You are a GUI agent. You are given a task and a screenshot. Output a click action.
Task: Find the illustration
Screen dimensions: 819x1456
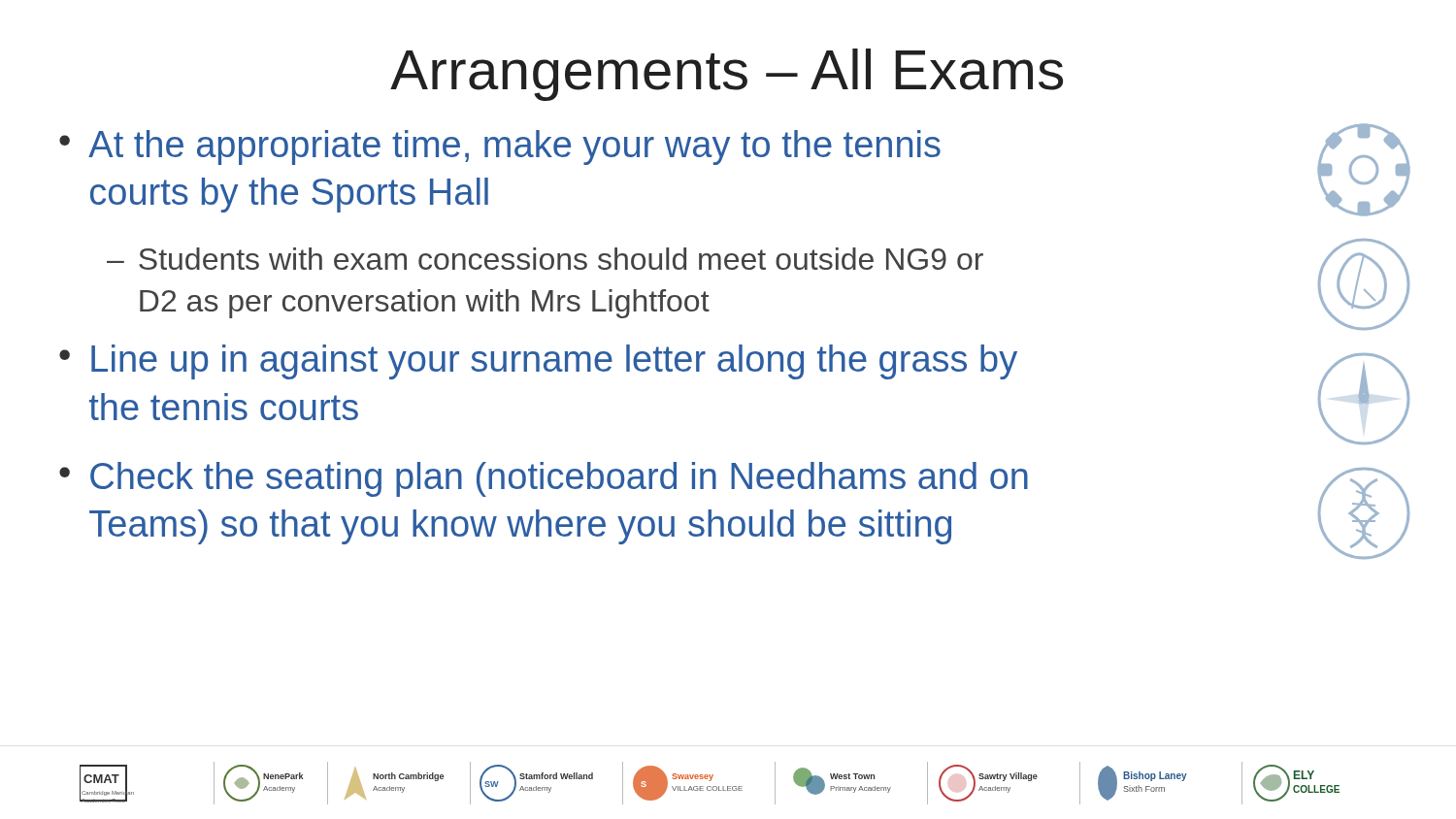point(1378,337)
